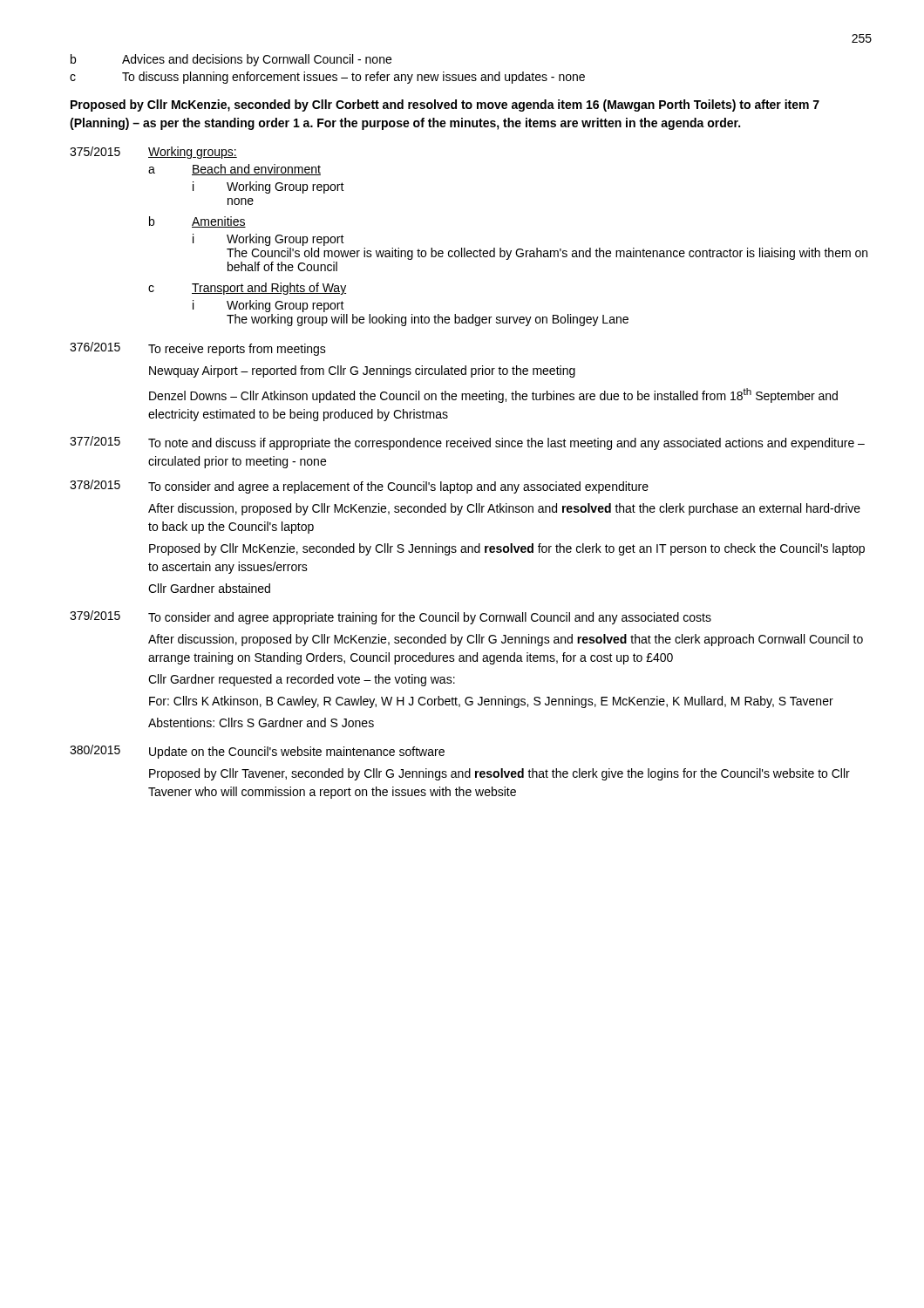924x1308 pixels.
Task: Find the block on this page that starts "379/2015 To consider and agree appropriate"
Action: click(471, 672)
